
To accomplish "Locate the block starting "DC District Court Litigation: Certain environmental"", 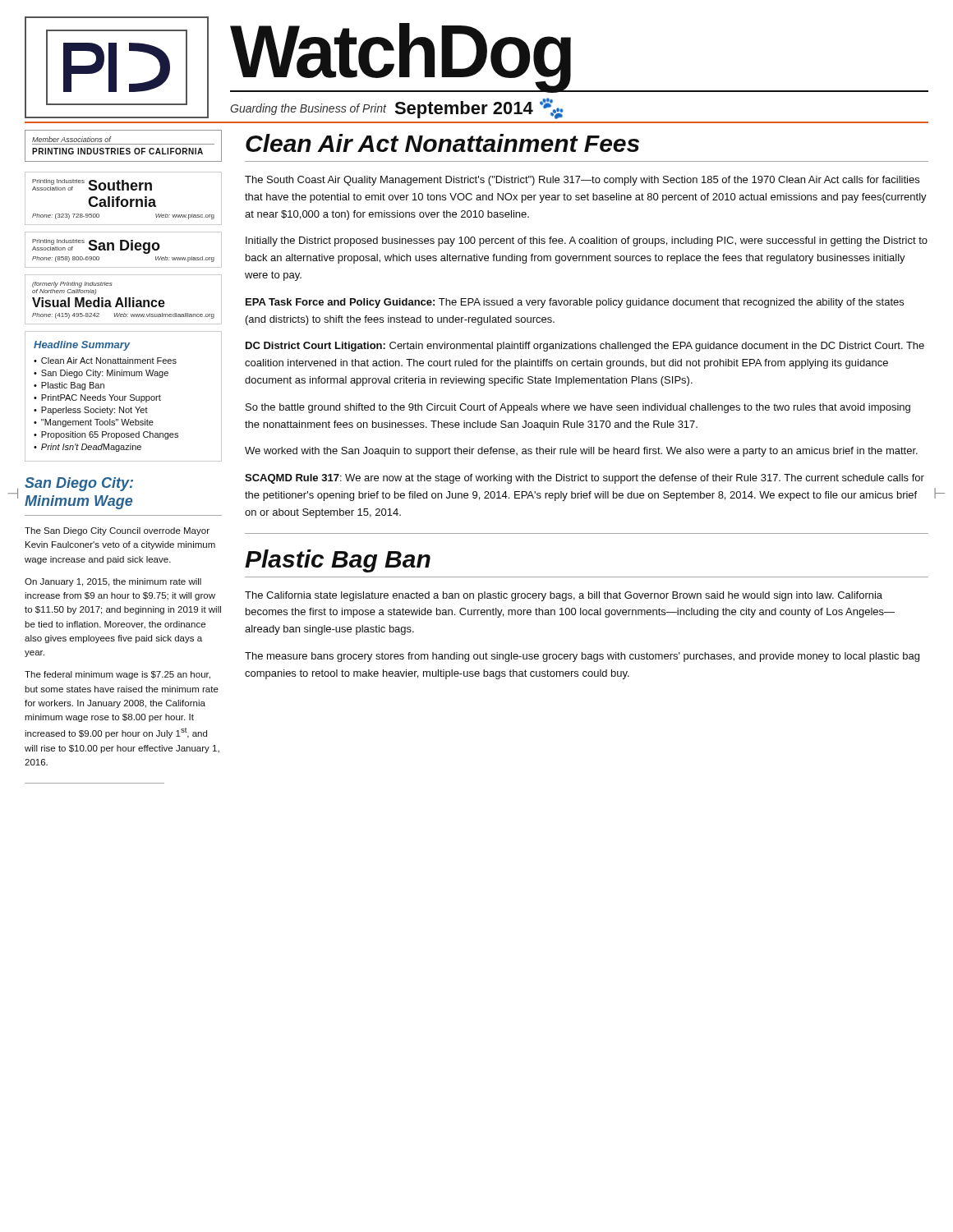I will (x=585, y=363).
